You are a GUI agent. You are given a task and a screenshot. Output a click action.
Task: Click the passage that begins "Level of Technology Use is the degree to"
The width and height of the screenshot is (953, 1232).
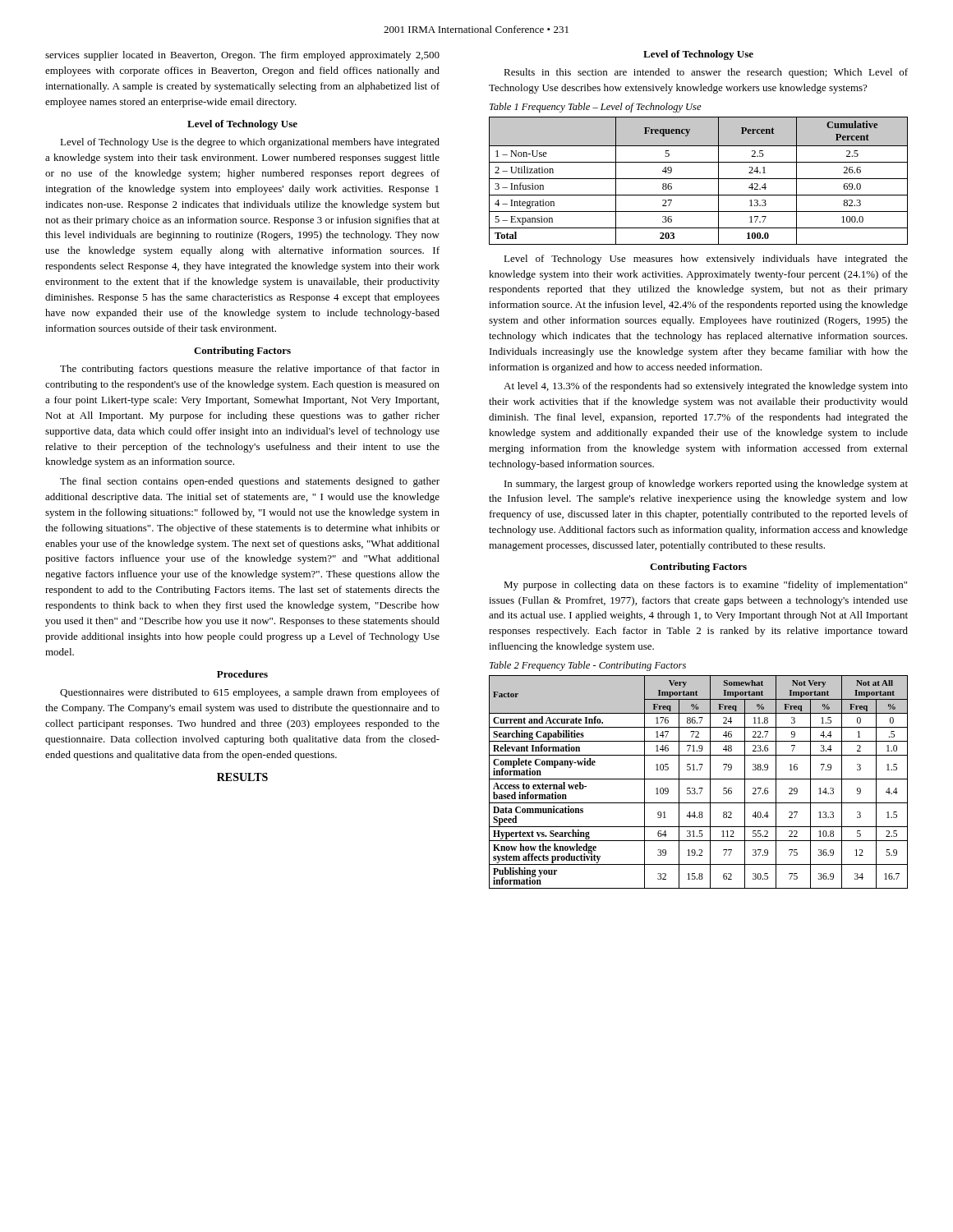(242, 236)
